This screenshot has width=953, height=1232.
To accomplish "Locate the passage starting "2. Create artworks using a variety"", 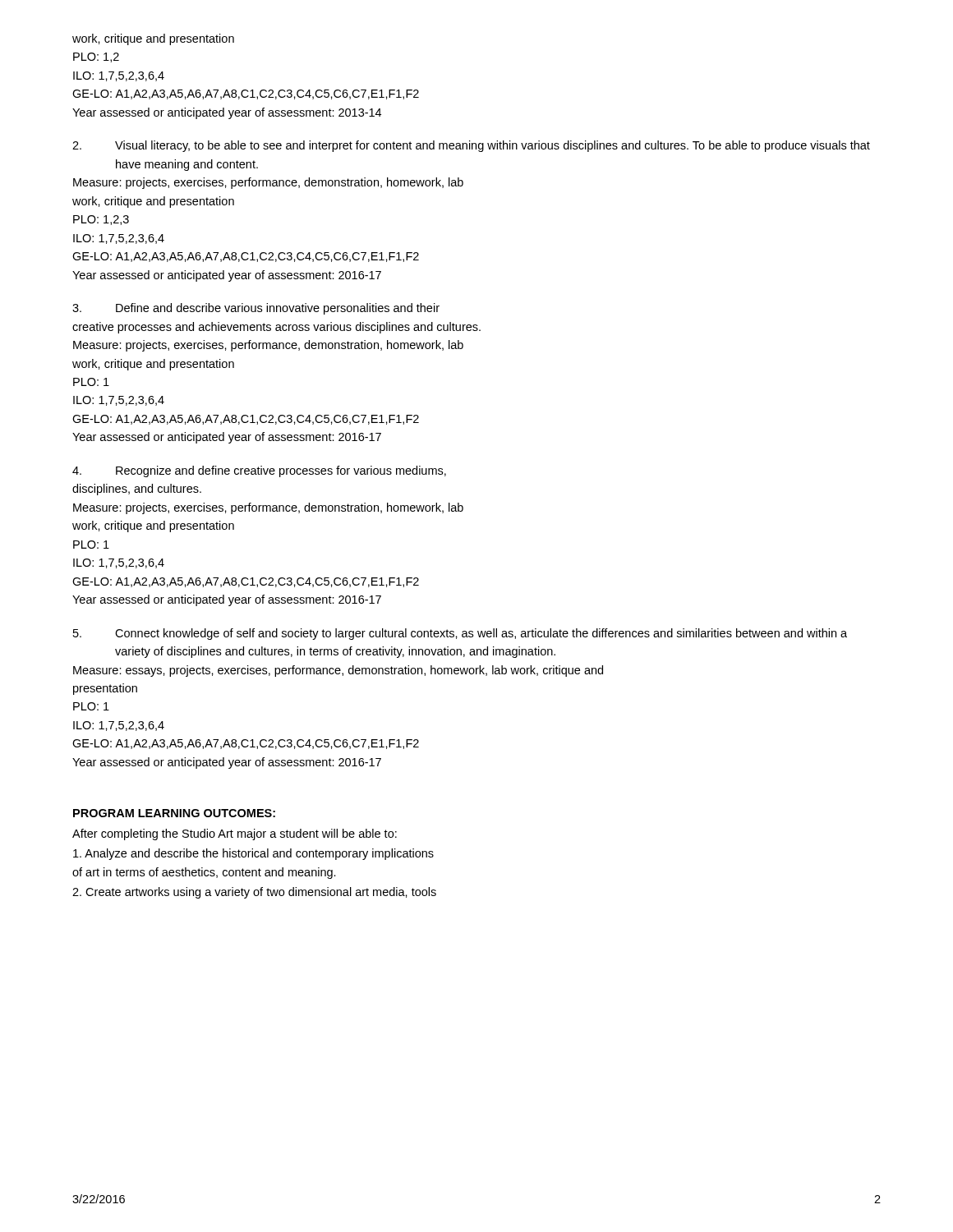I will 254,892.
